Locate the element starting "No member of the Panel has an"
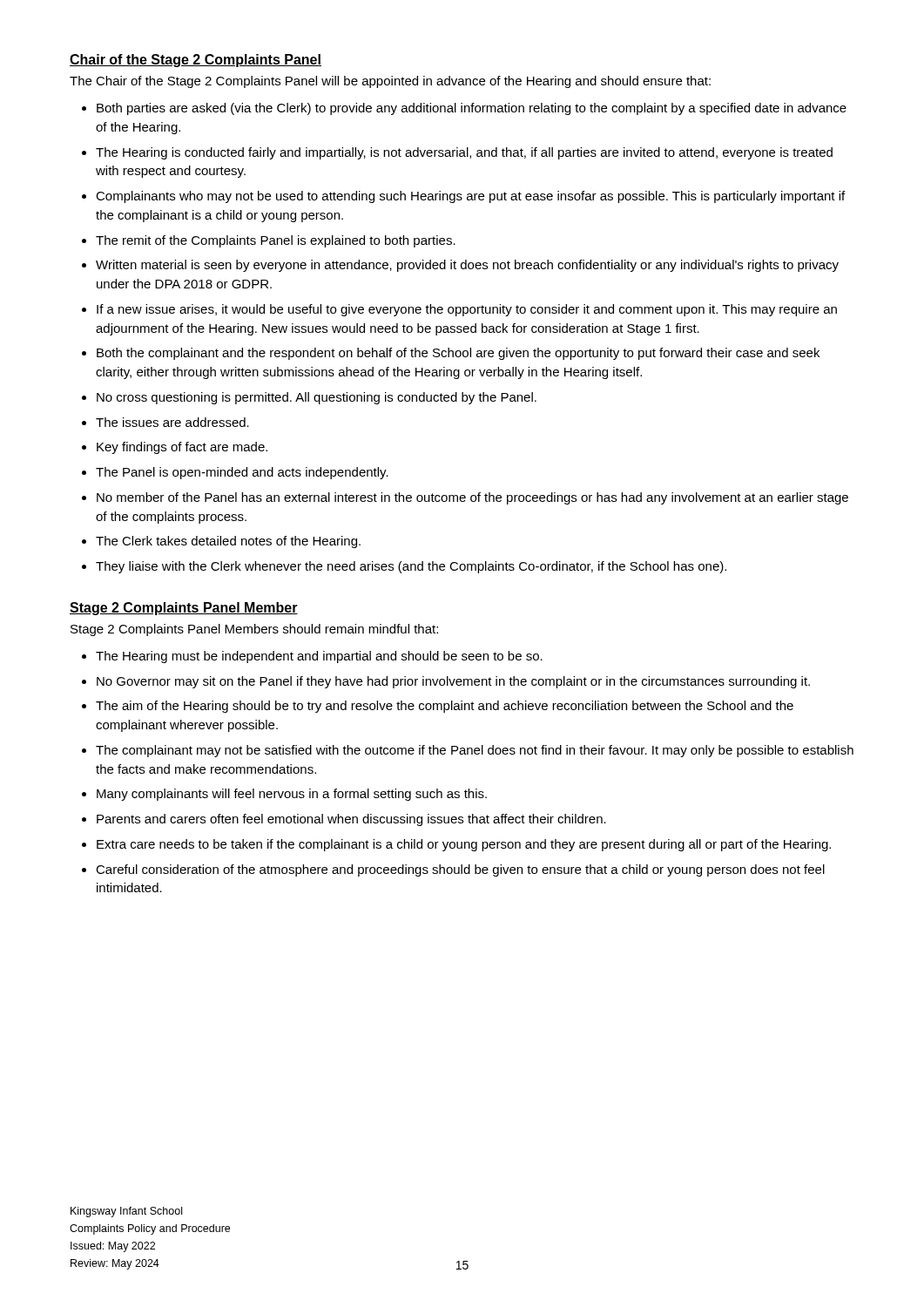The height and width of the screenshot is (1307, 924). coord(472,506)
